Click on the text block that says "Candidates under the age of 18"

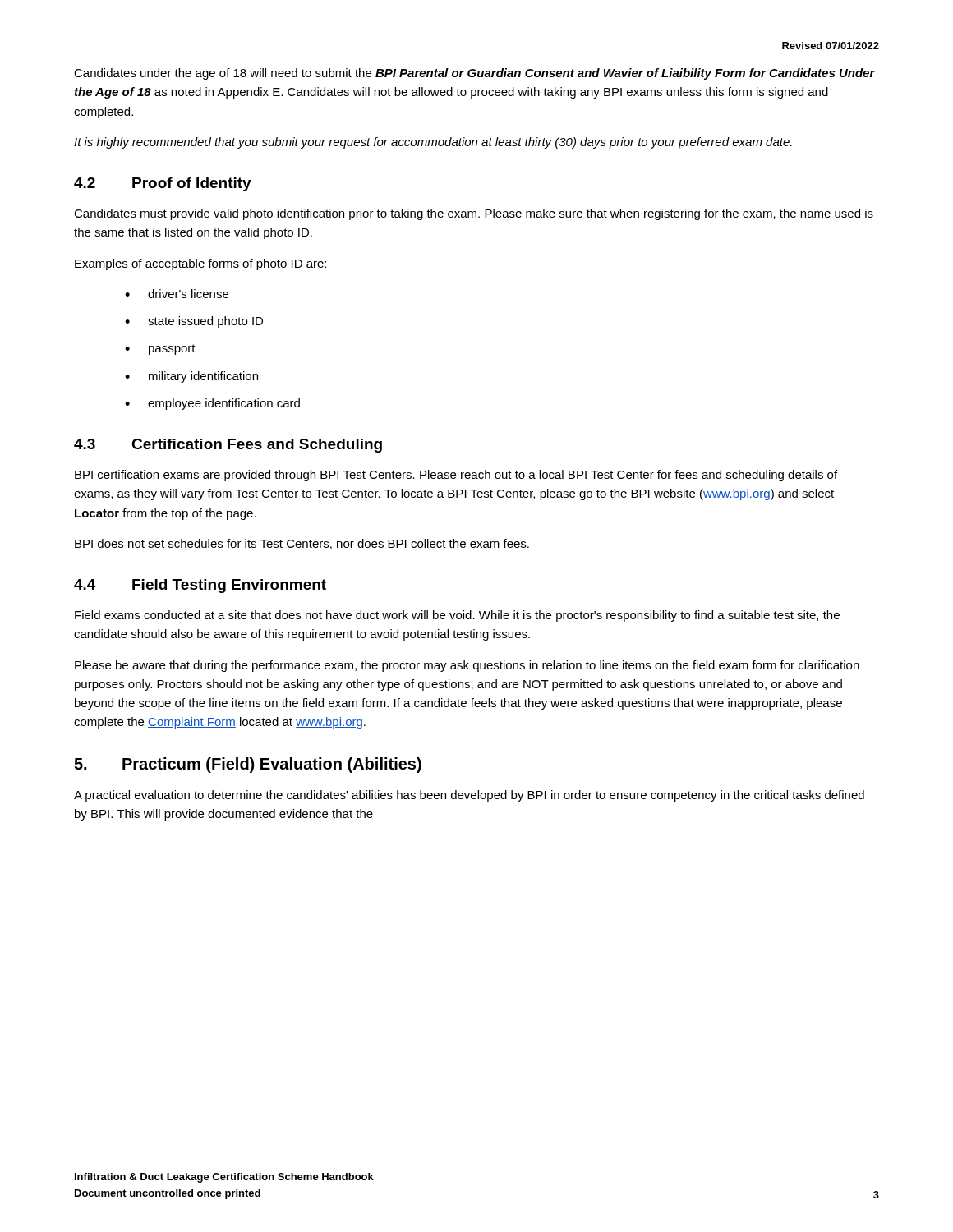tap(474, 92)
